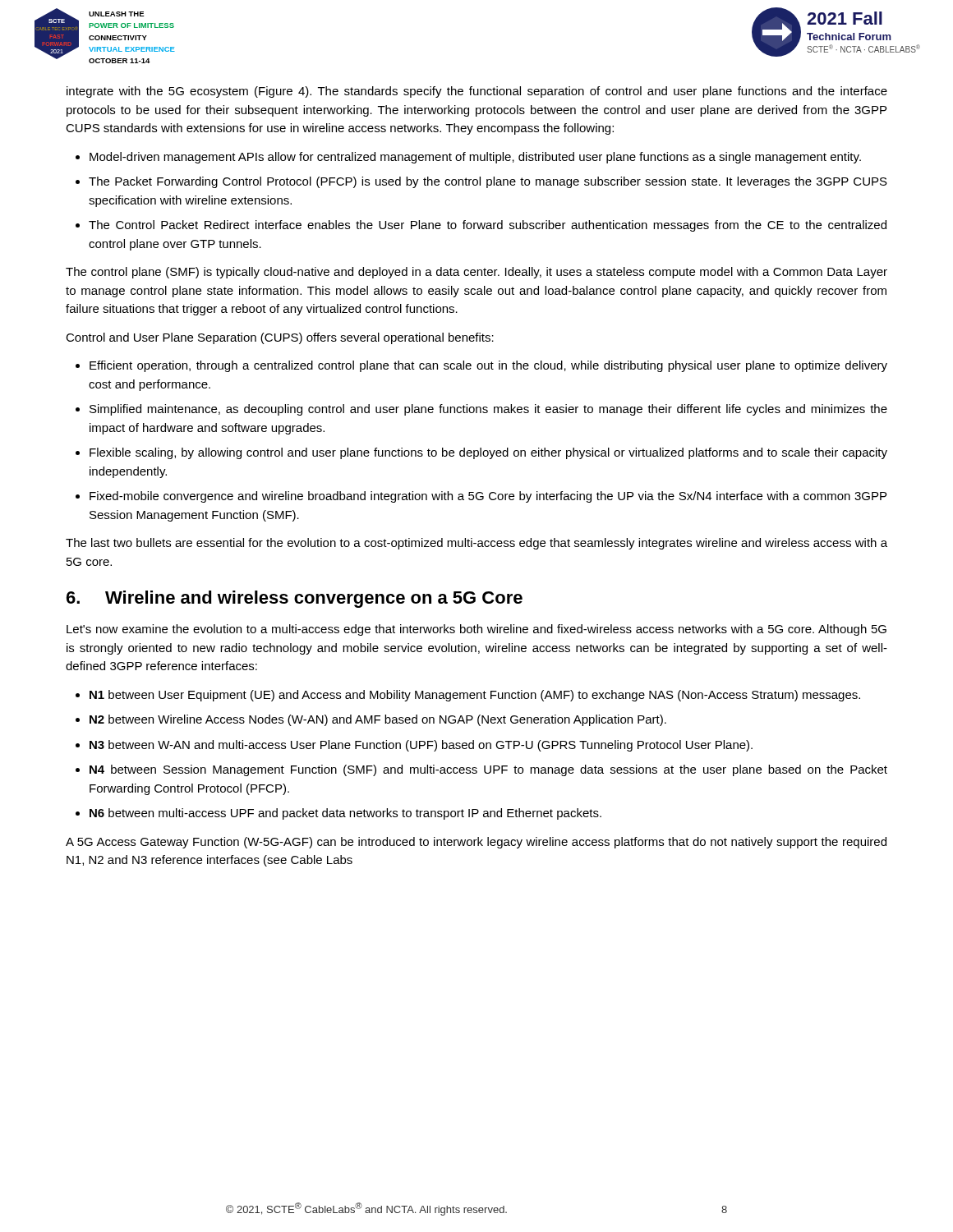Where is the passage that starts "Efficient operation, through a centralized"?
The width and height of the screenshot is (953, 1232).
(x=488, y=375)
